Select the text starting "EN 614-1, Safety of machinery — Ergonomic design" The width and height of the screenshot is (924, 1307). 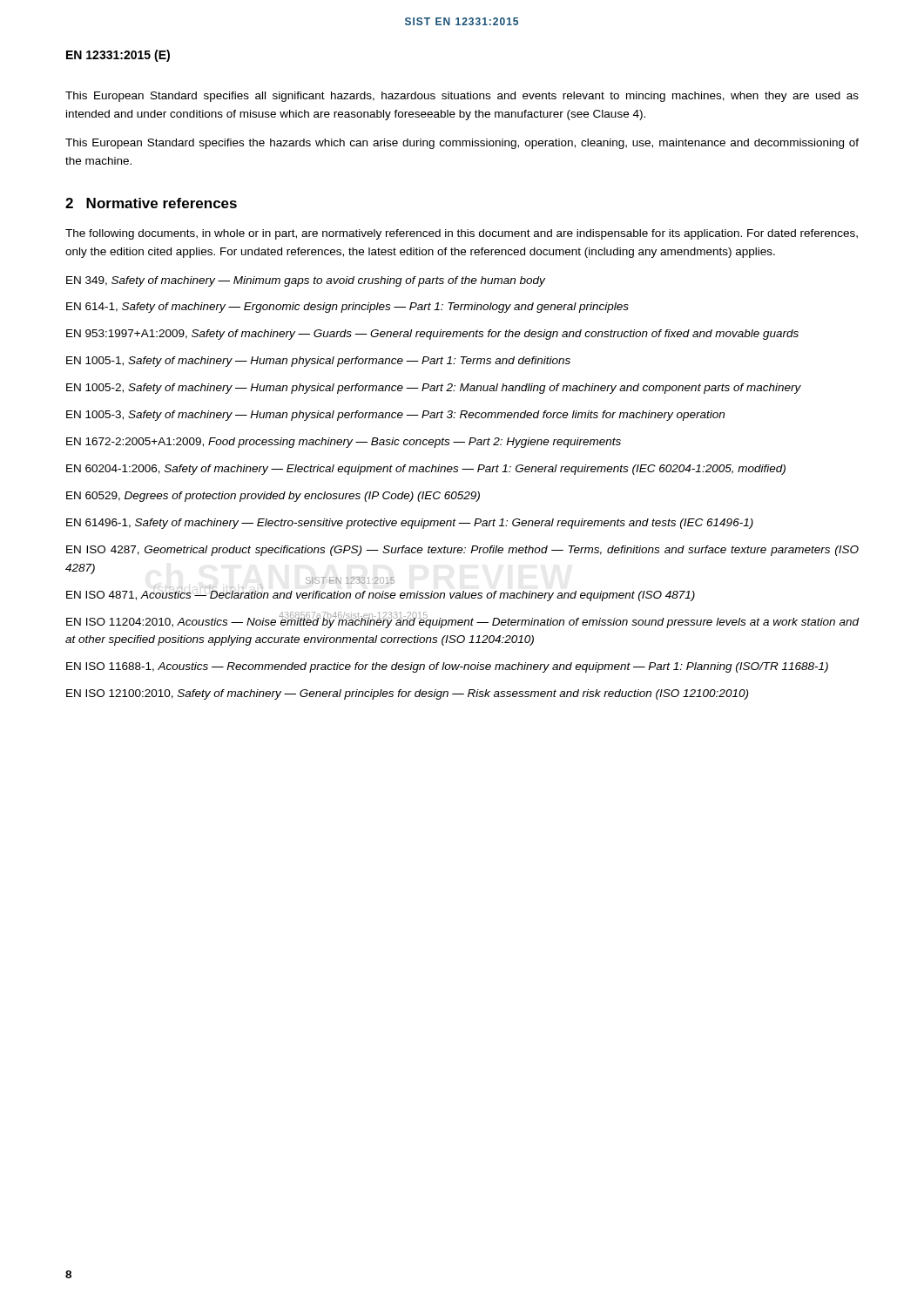coord(347,307)
